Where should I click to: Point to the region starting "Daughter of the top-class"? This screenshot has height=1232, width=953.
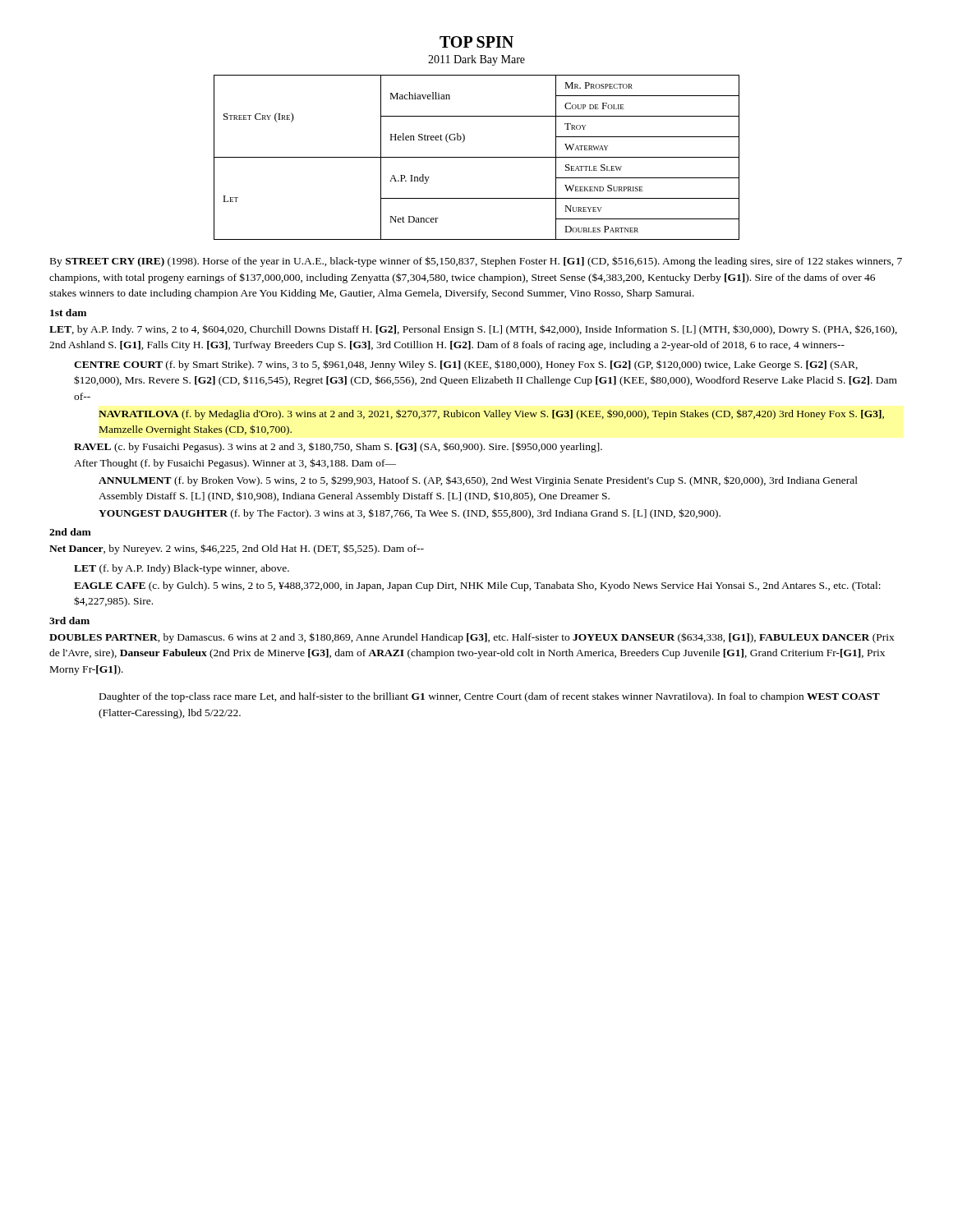489,704
